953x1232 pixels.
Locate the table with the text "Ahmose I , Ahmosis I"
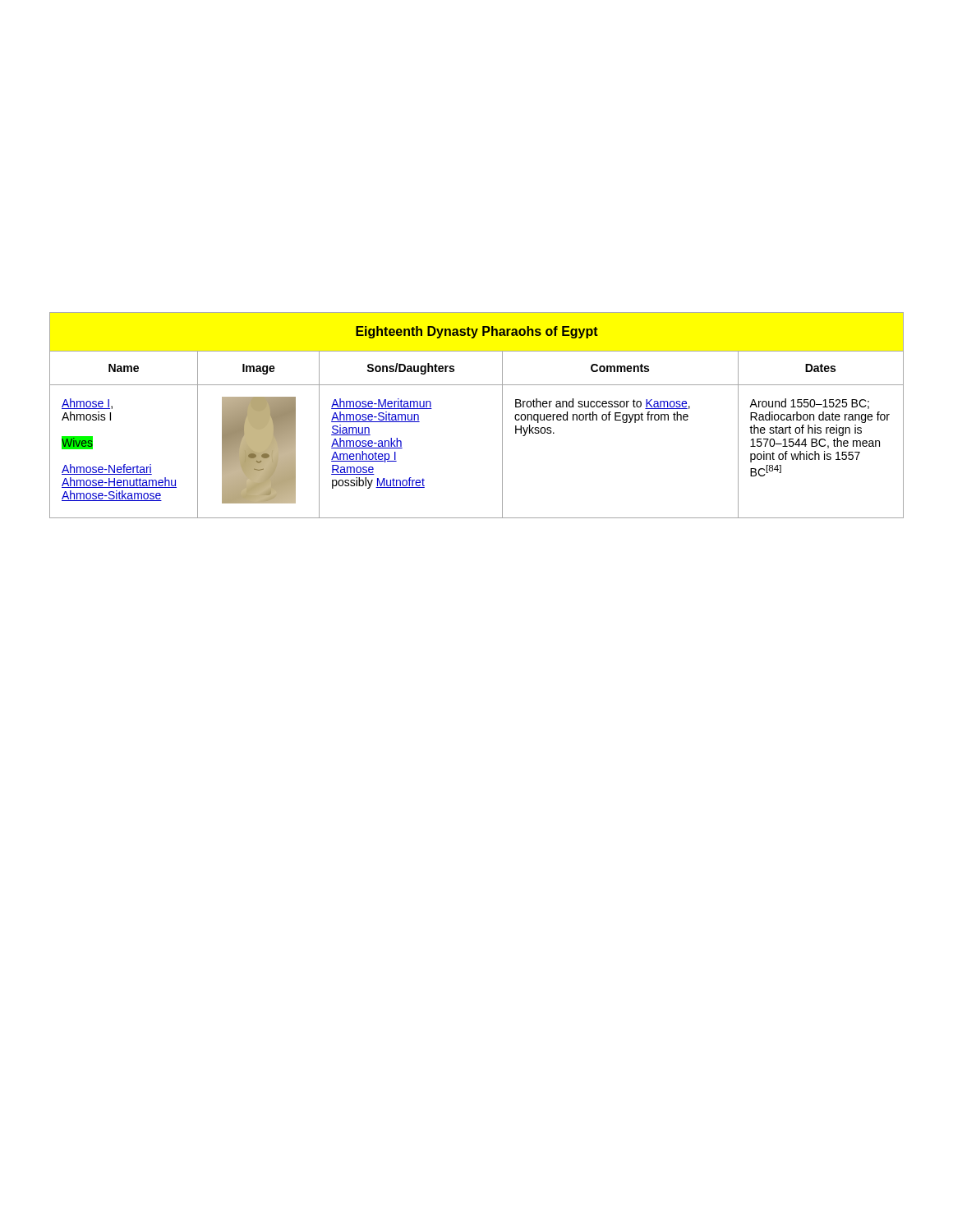tap(476, 415)
